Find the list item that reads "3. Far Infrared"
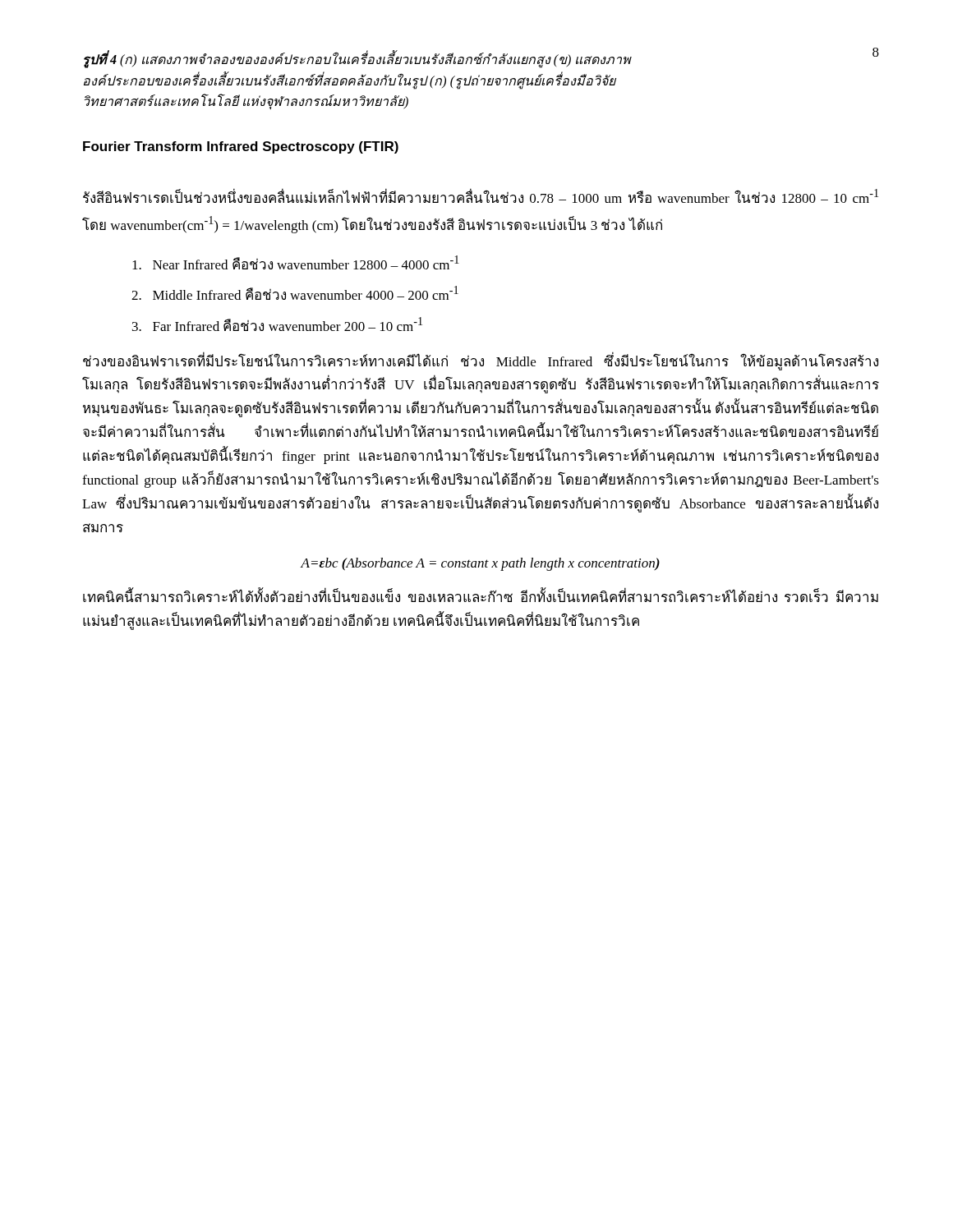This screenshot has width=953, height=1232. coord(277,324)
